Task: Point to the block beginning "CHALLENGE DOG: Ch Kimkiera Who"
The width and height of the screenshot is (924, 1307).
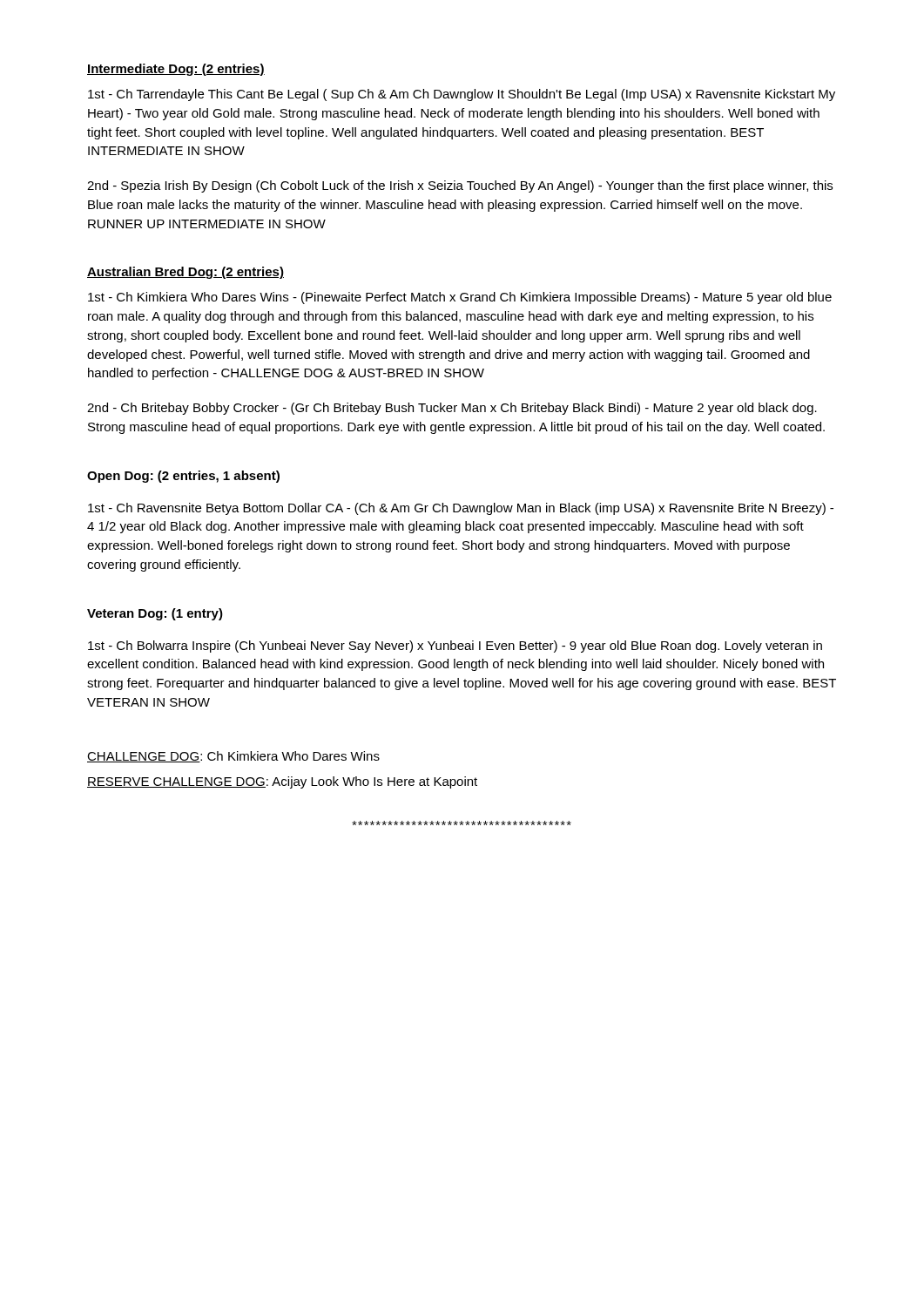Action: point(233,755)
